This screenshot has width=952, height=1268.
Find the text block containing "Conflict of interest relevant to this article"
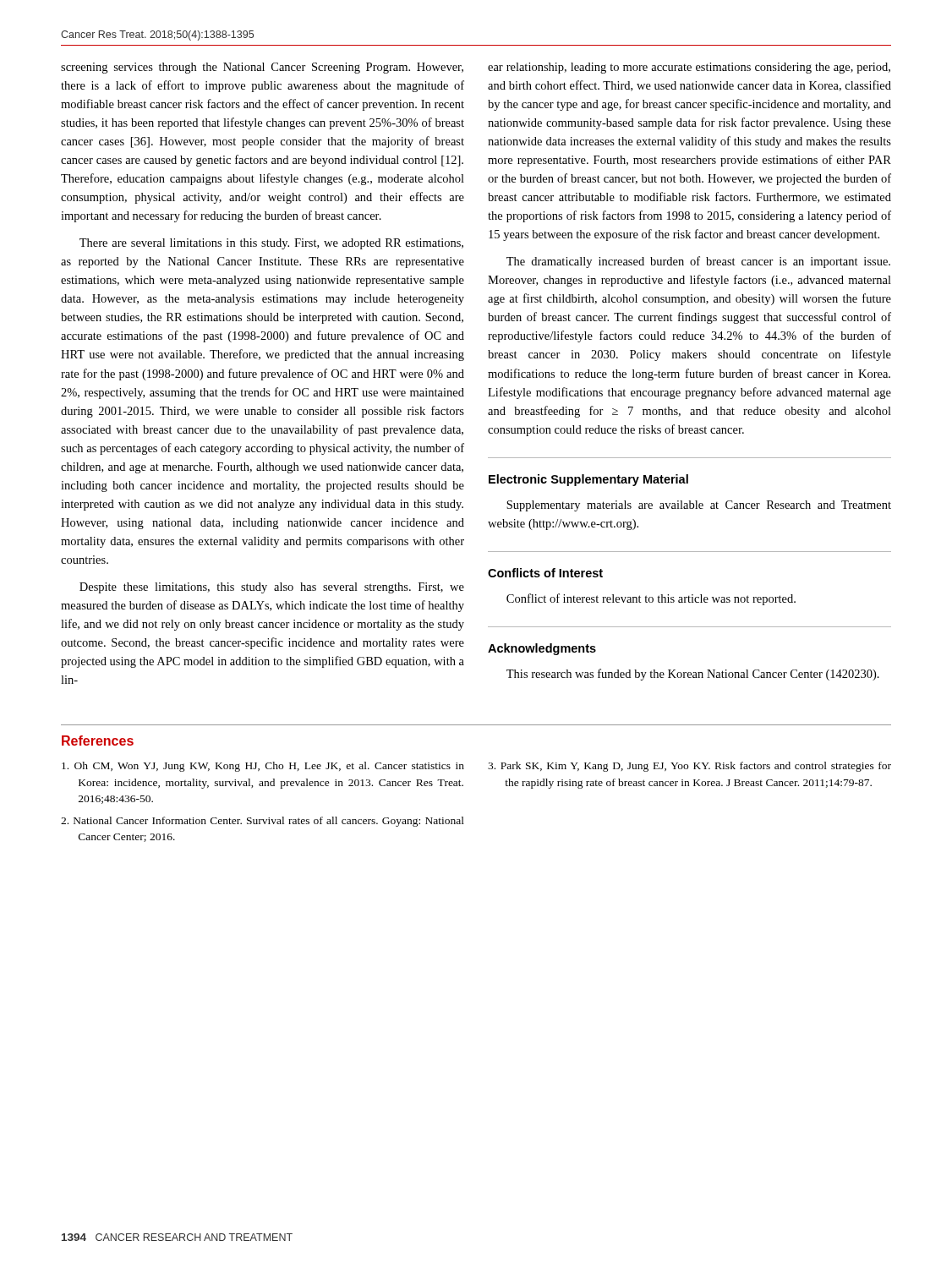pyautogui.click(x=689, y=598)
